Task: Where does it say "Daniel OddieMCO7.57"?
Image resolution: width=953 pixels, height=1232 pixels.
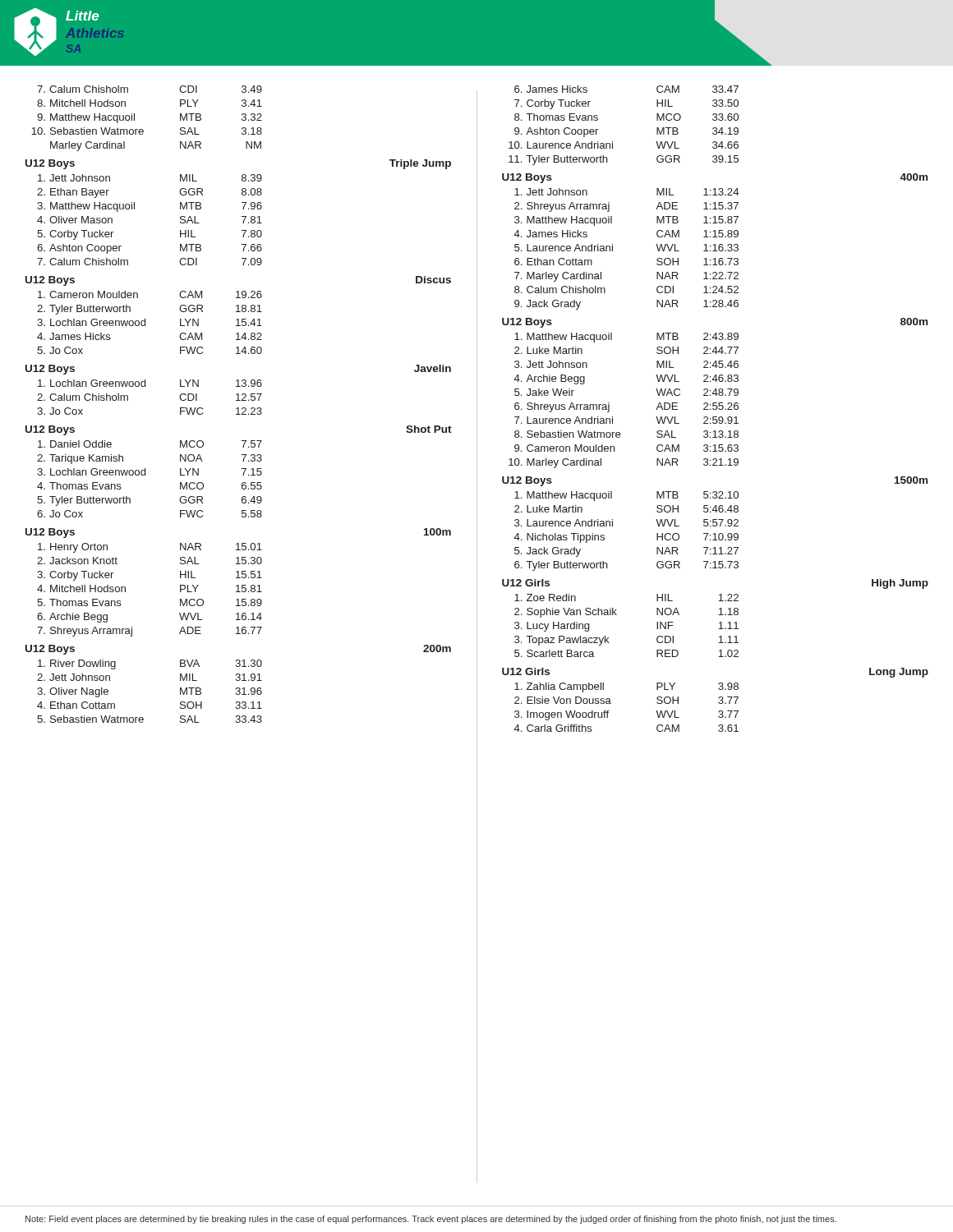Action: pyautogui.click(x=74, y=443)
